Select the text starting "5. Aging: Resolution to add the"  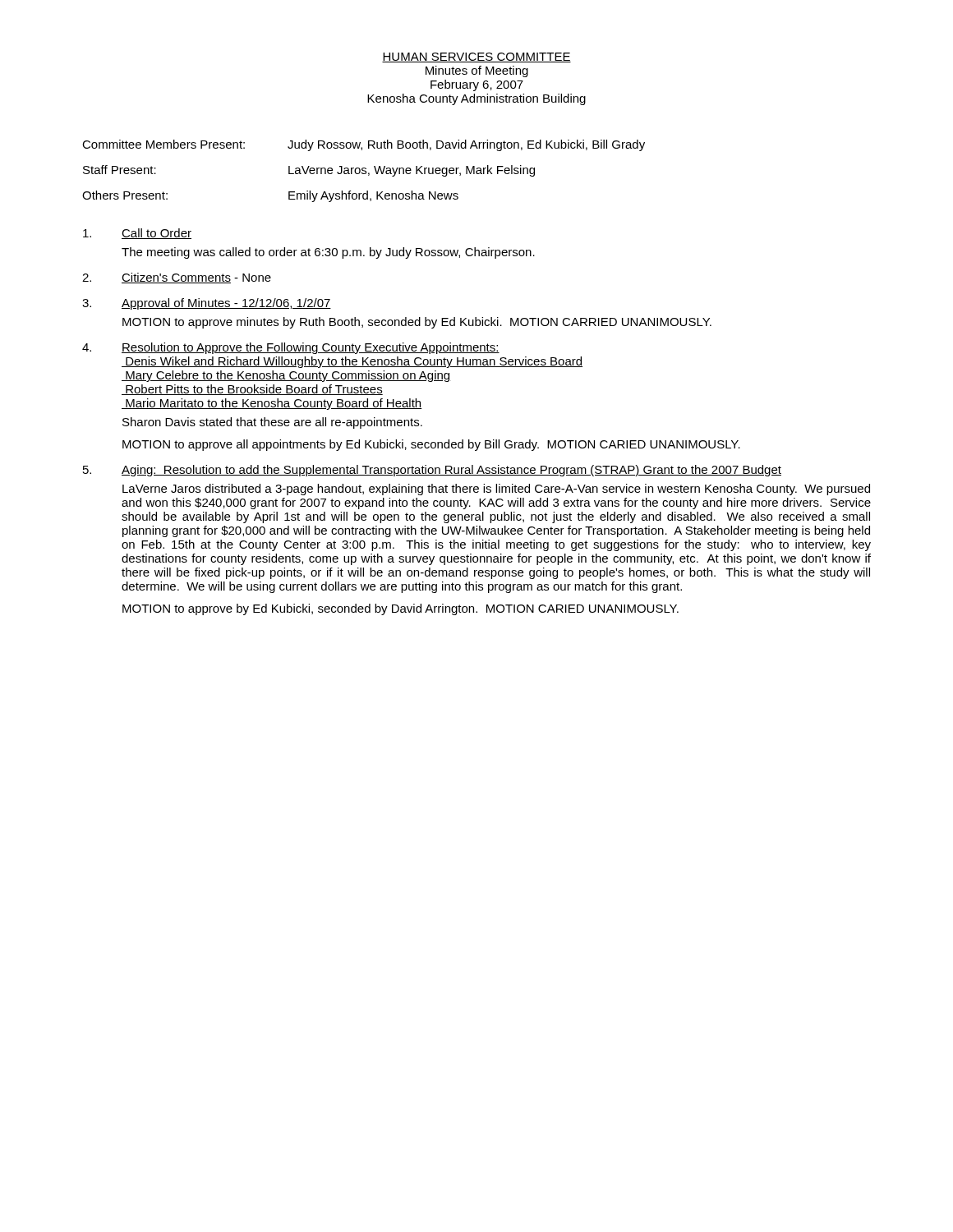pos(476,469)
